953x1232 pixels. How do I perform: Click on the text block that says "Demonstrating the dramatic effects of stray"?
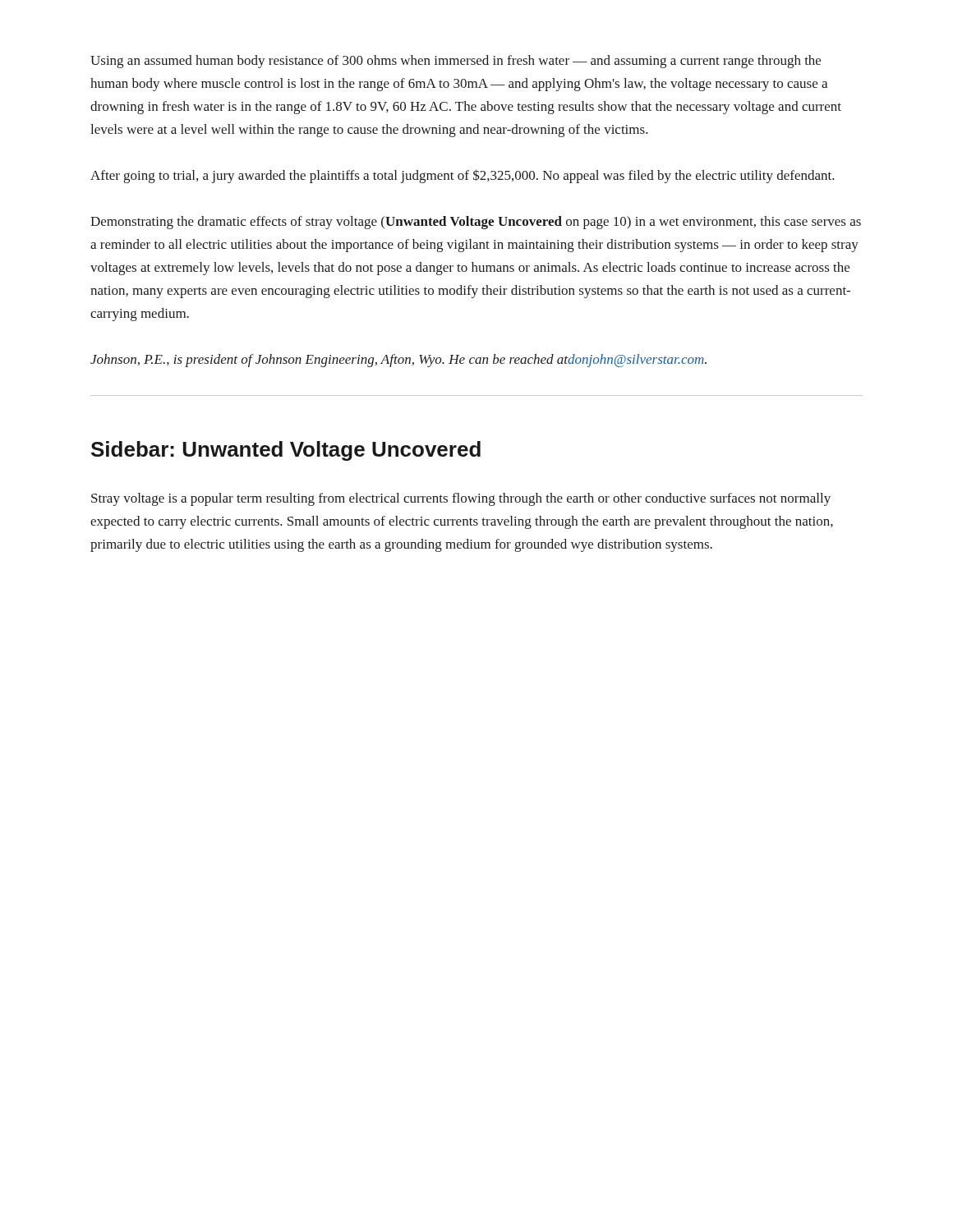[x=476, y=268]
